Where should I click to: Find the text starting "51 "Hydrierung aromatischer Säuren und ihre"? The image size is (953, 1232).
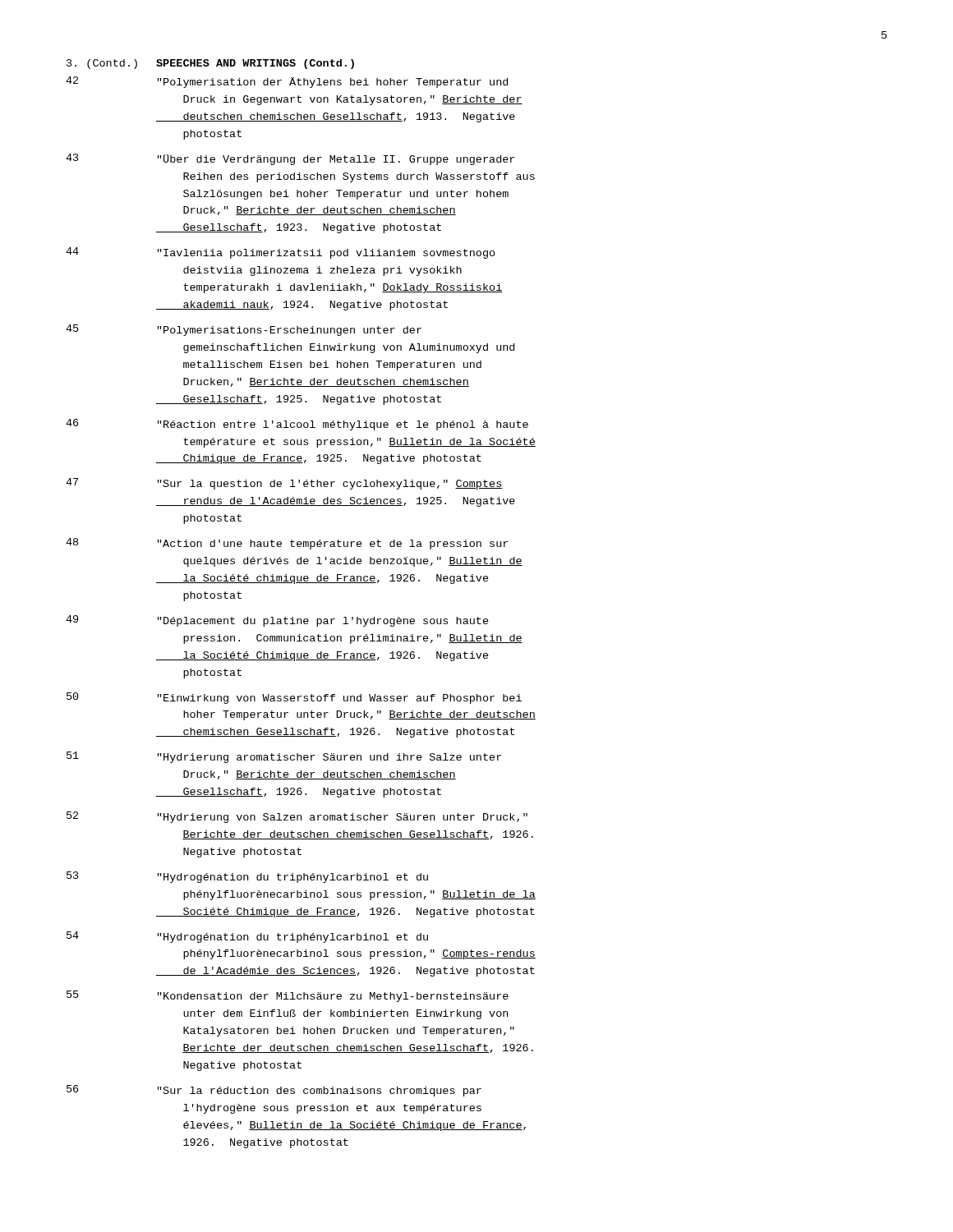pos(284,757)
